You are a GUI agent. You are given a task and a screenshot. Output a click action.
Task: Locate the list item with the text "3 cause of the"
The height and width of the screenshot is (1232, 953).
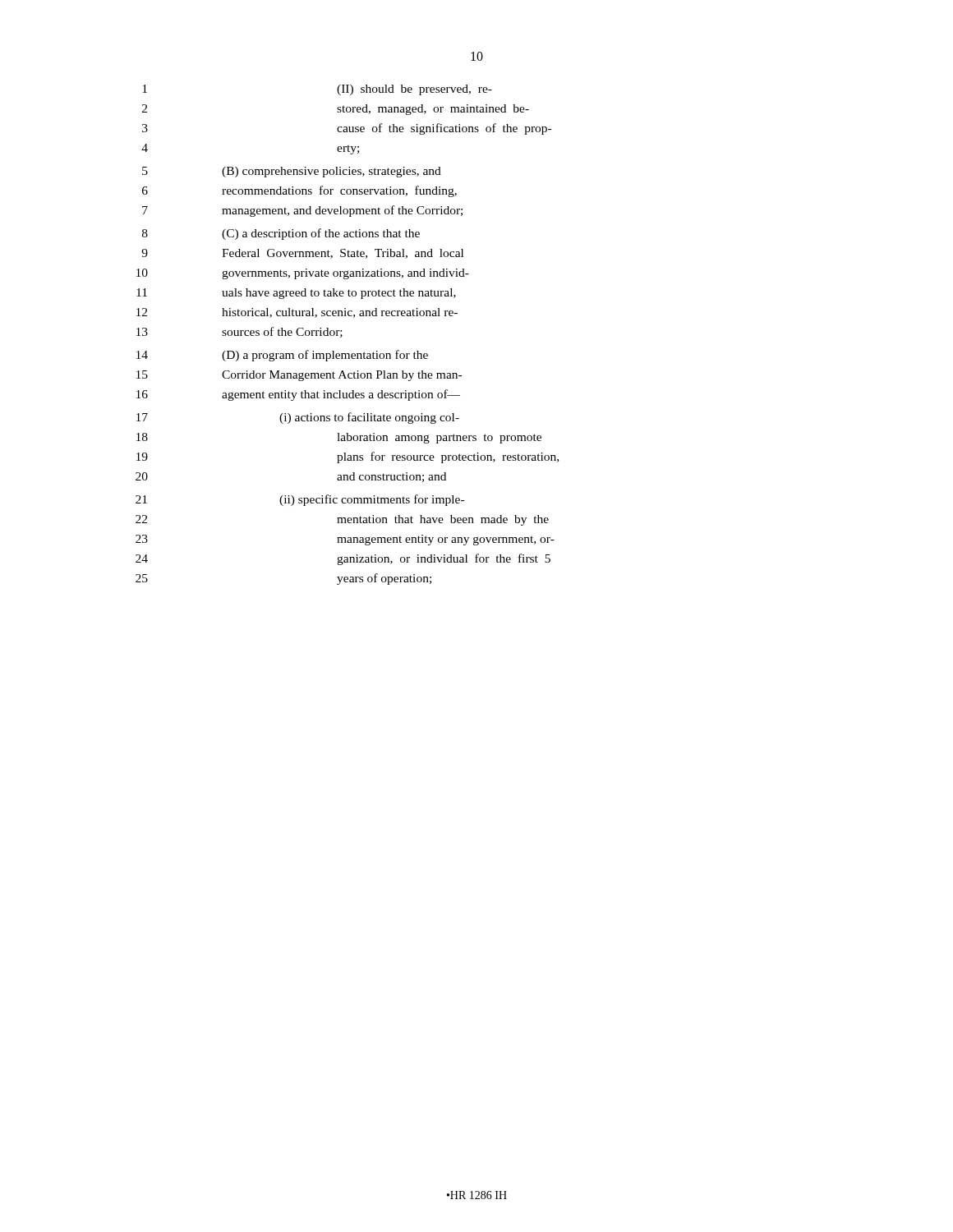pyautogui.click(x=485, y=128)
